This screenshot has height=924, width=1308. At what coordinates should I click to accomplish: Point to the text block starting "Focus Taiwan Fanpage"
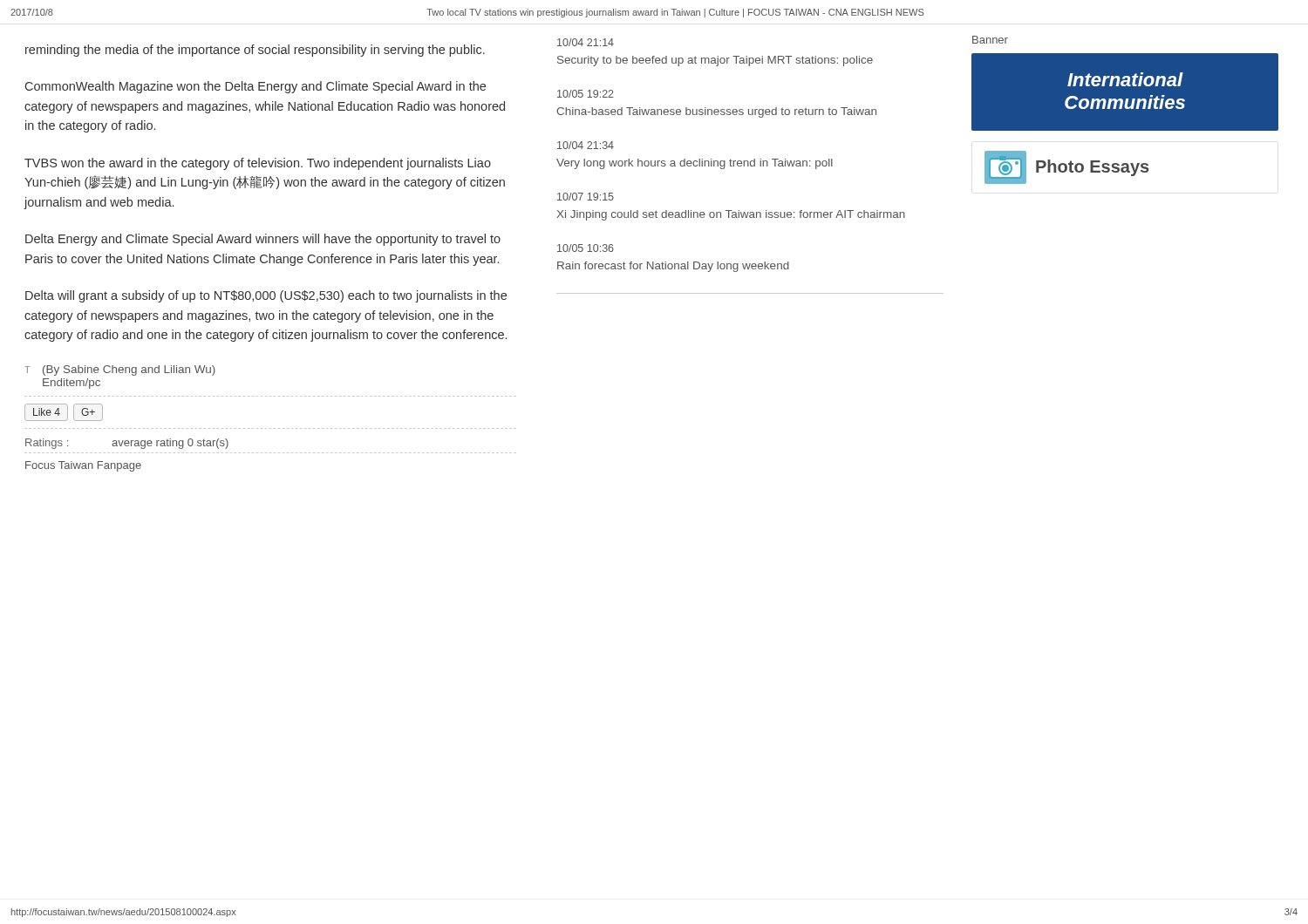(x=83, y=465)
